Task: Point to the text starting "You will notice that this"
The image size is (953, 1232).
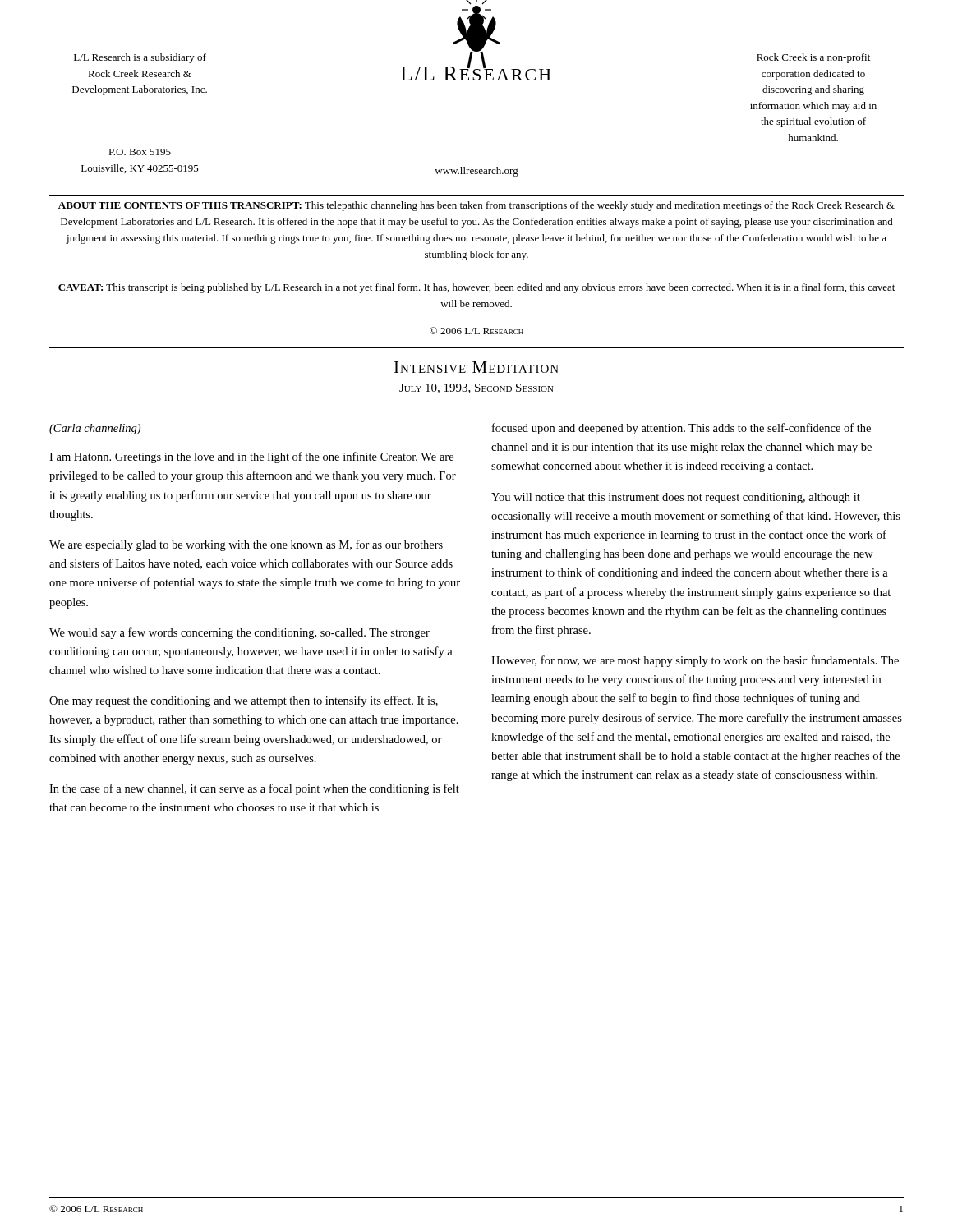Action: coord(696,563)
